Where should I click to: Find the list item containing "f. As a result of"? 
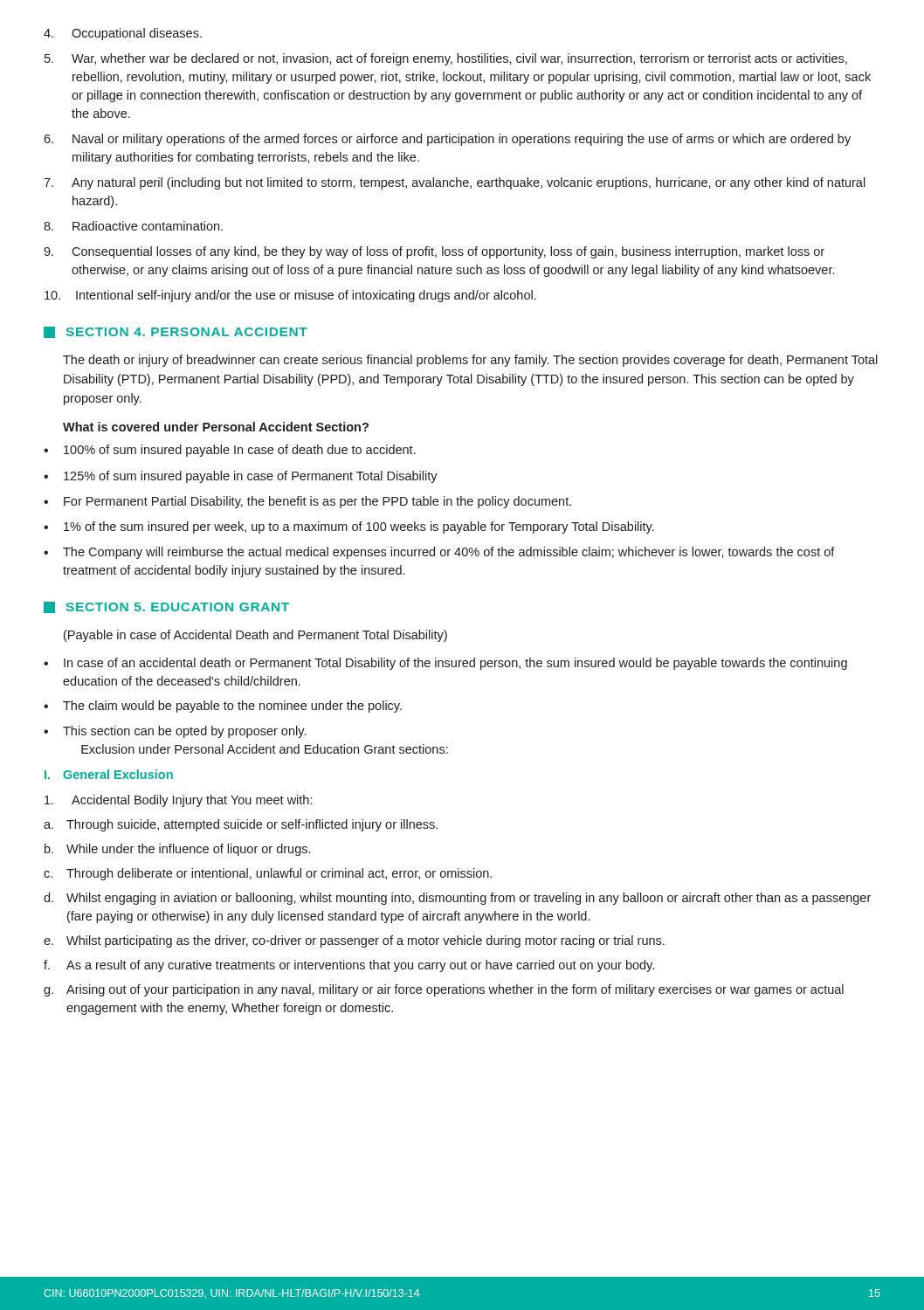pos(462,966)
